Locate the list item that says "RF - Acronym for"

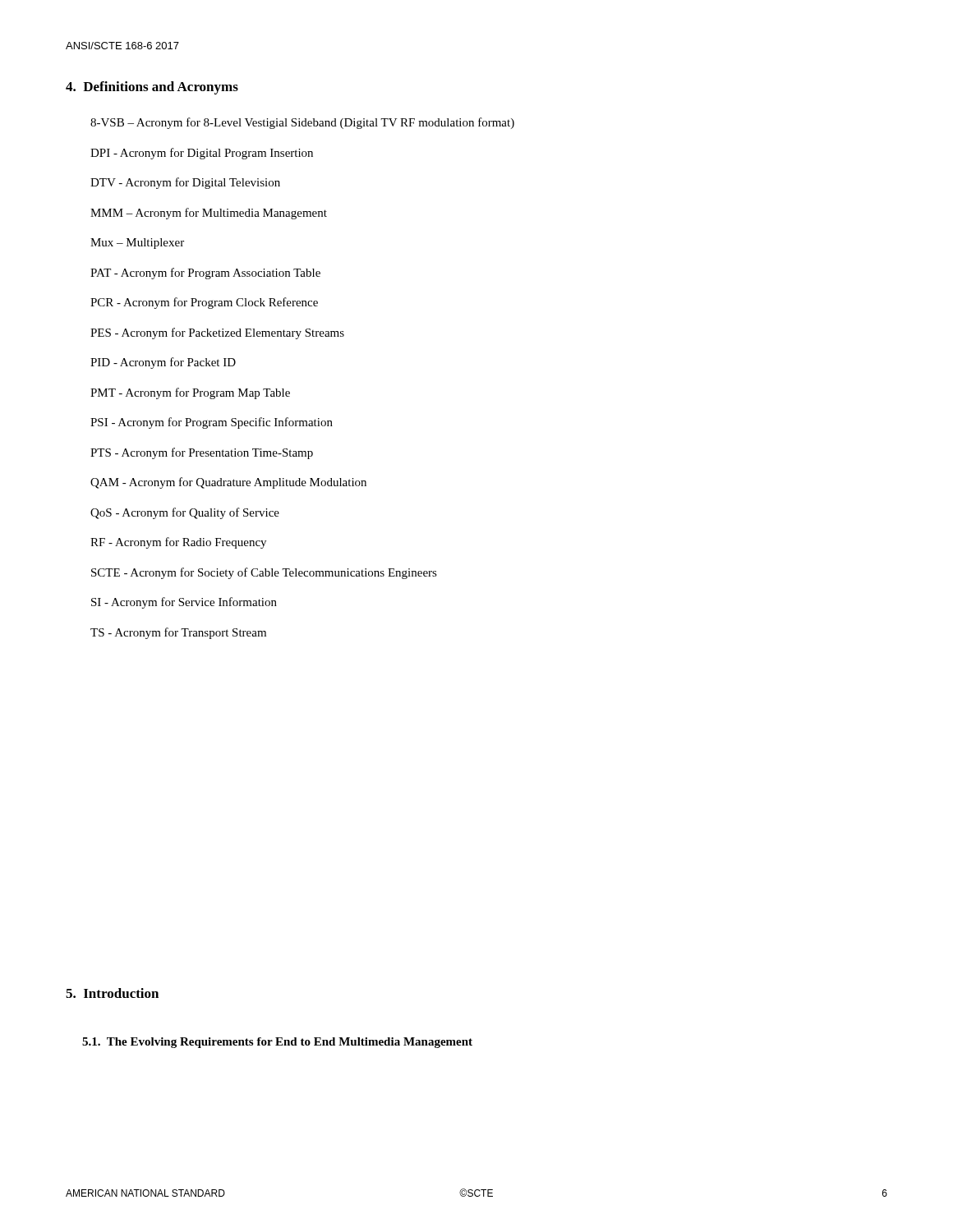[178, 542]
